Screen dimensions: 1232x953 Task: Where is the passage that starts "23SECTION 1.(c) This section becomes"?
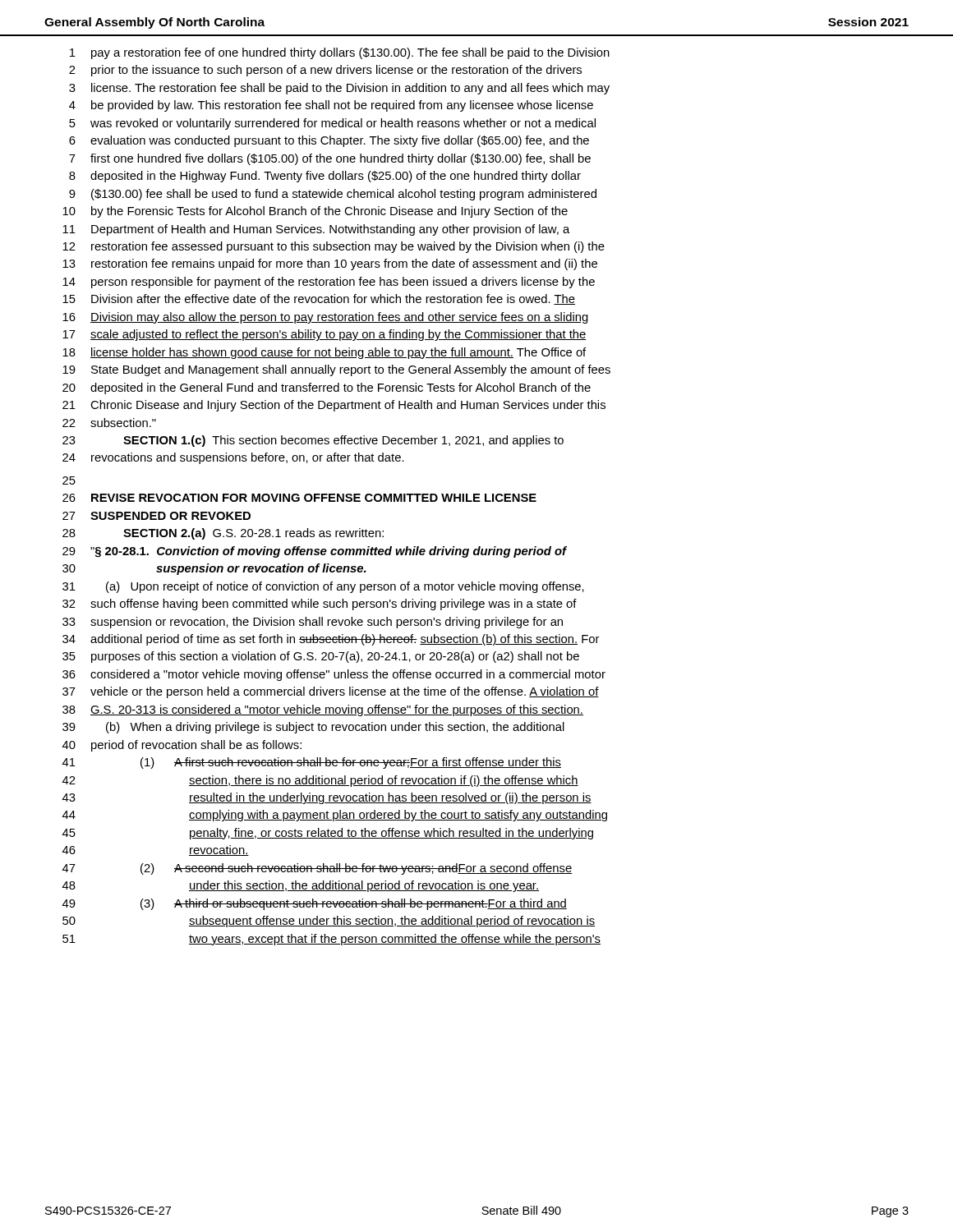pos(476,450)
